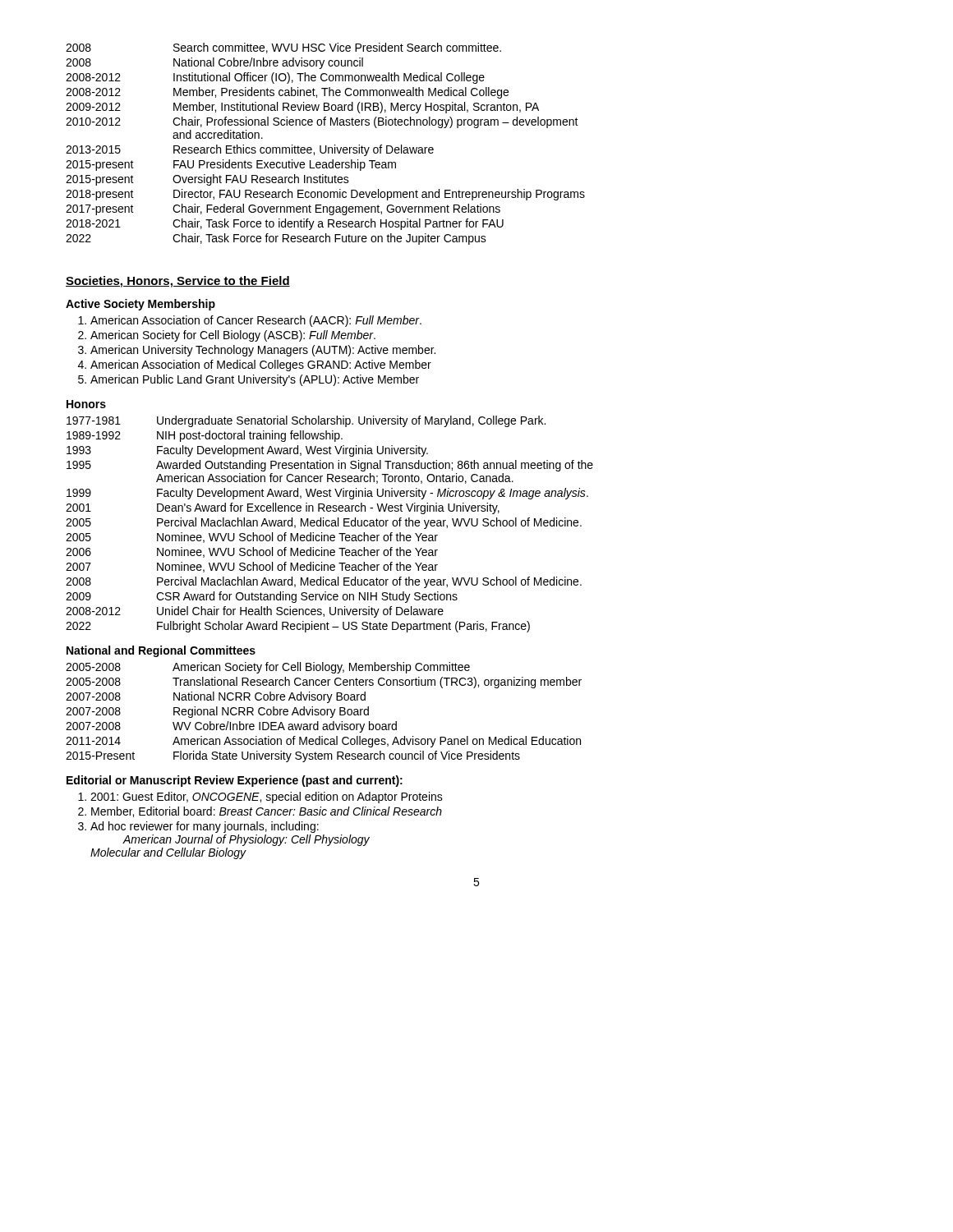Navigate to the text starting "2007 Nominee, WVU School of Medicine"

476,567
